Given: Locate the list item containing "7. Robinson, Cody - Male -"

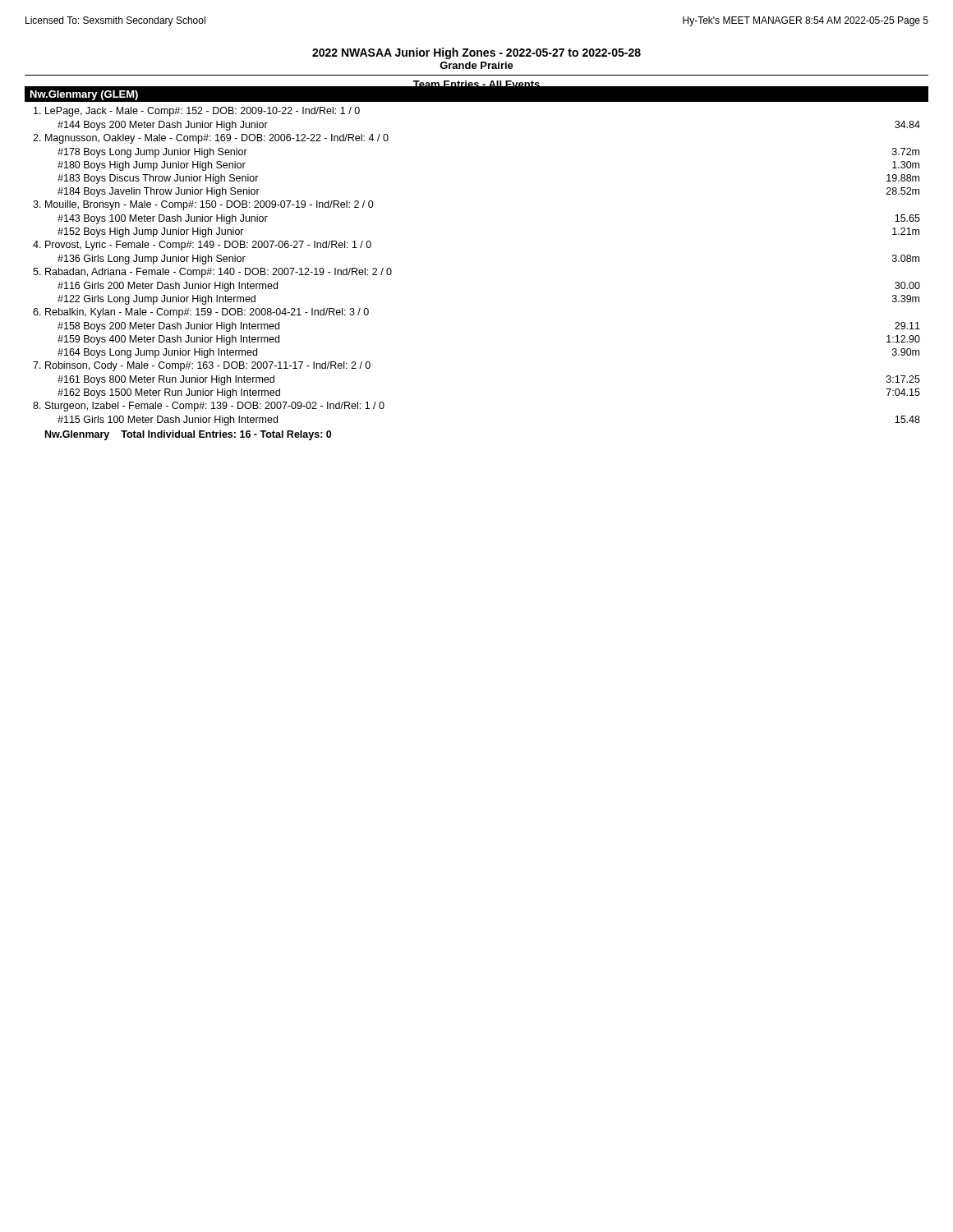Looking at the screenshot, I should (x=202, y=366).
